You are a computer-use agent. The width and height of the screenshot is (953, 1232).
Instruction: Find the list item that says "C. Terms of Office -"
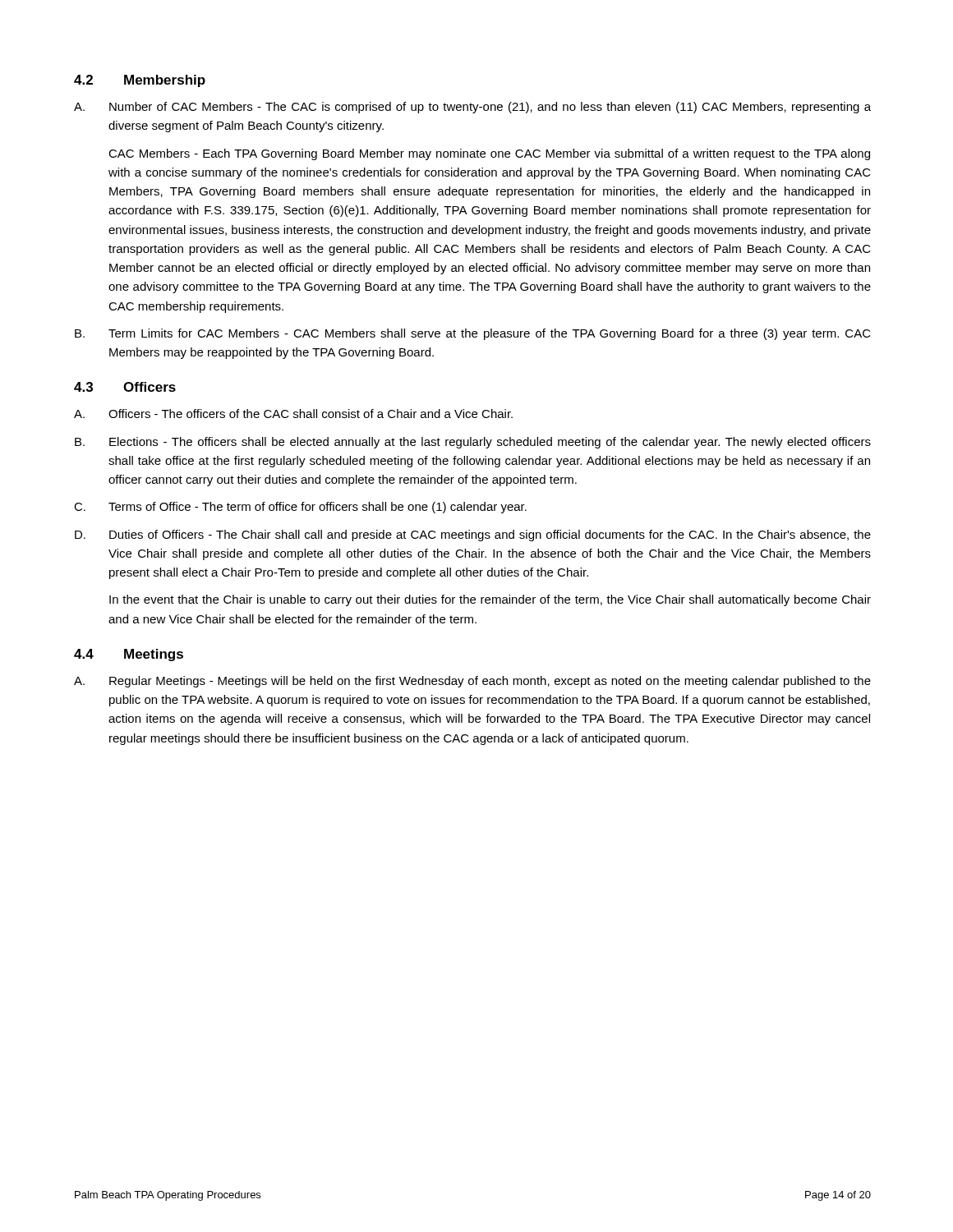472,507
